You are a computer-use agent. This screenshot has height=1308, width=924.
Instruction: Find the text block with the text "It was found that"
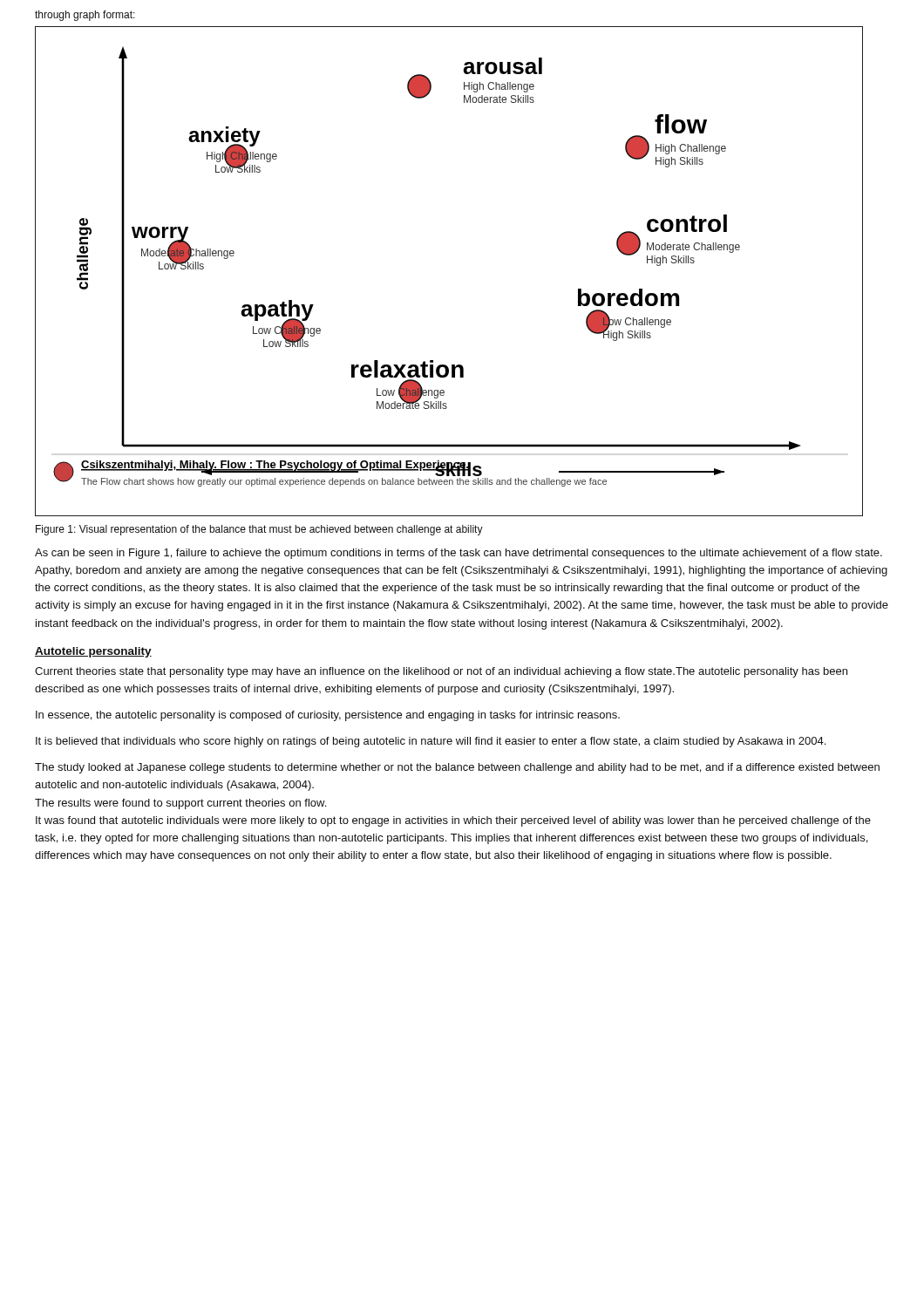pyautogui.click(x=453, y=837)
